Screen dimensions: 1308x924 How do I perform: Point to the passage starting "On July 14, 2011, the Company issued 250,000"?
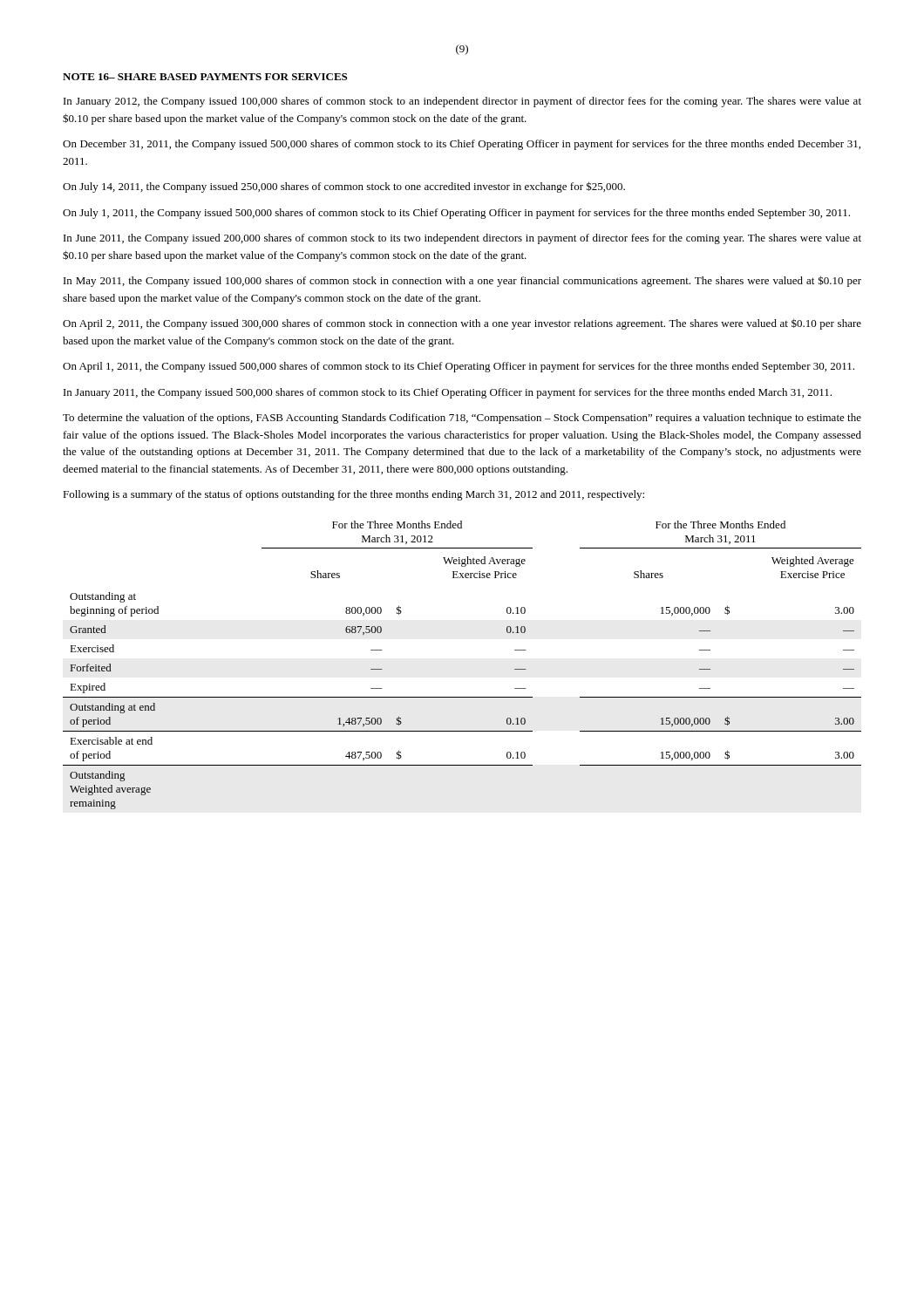click(344, 186)
